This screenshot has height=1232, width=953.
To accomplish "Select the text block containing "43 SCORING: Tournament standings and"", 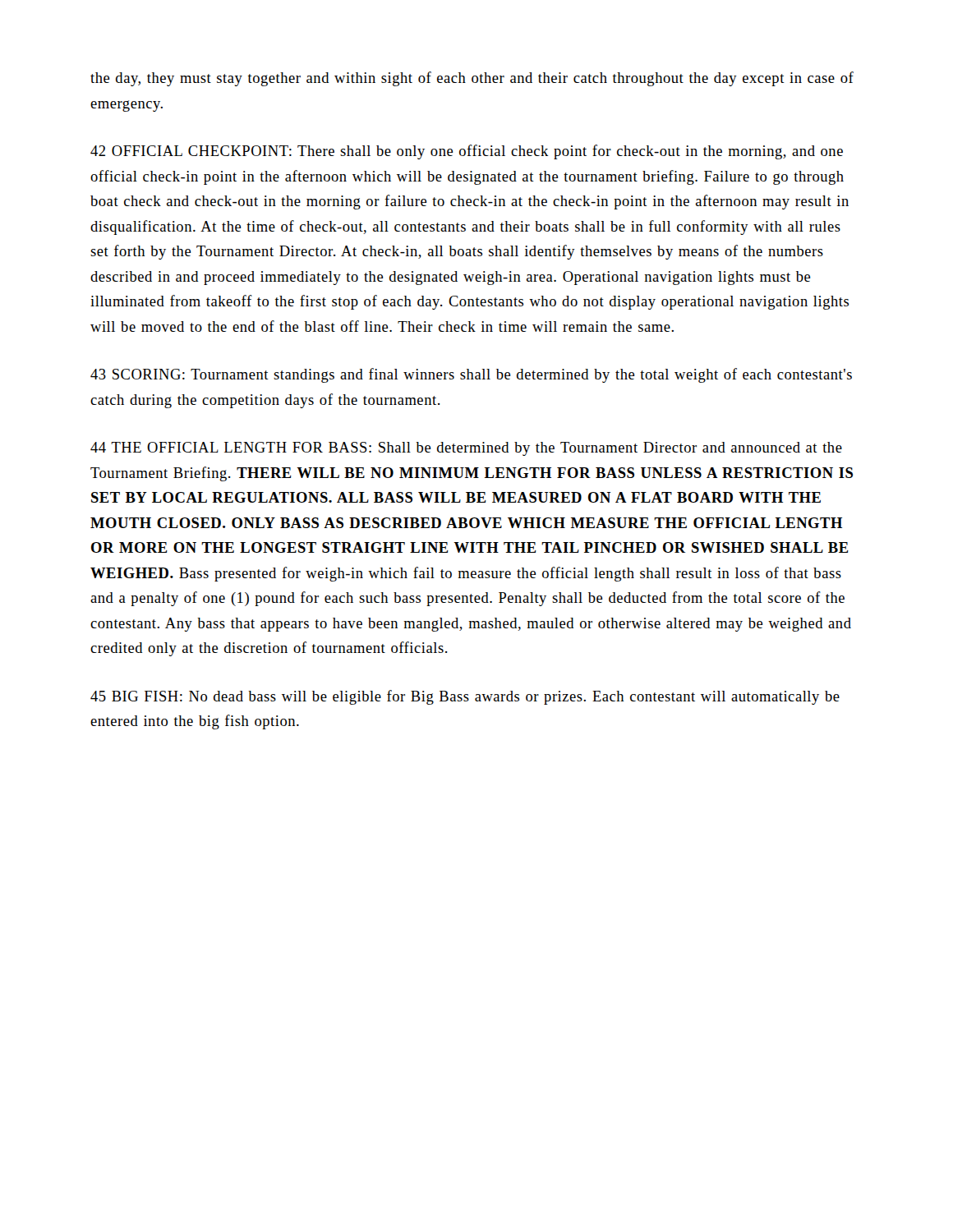I will click(x=471, y=387).
